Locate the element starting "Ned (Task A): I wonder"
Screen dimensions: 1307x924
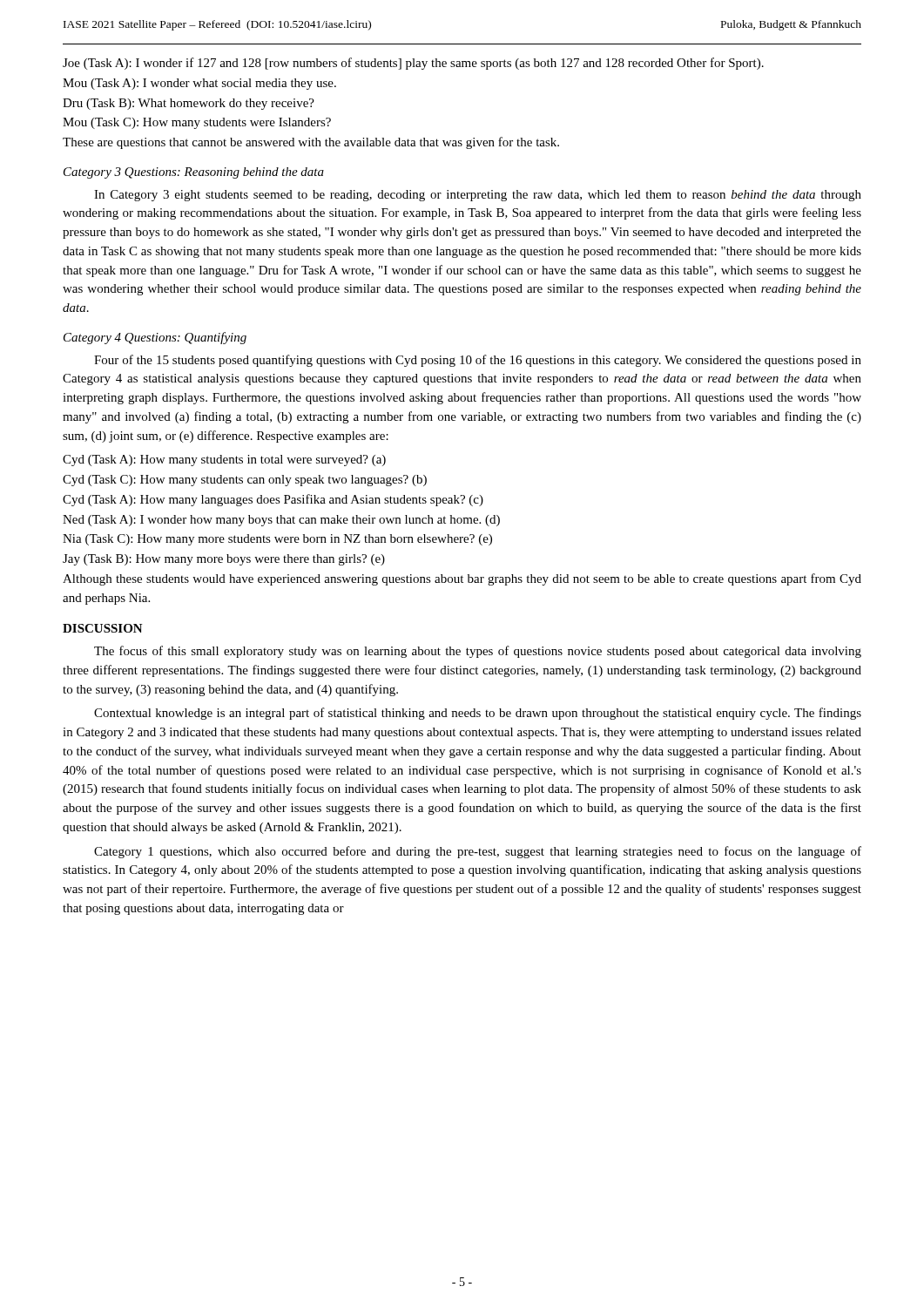point(282,519)
